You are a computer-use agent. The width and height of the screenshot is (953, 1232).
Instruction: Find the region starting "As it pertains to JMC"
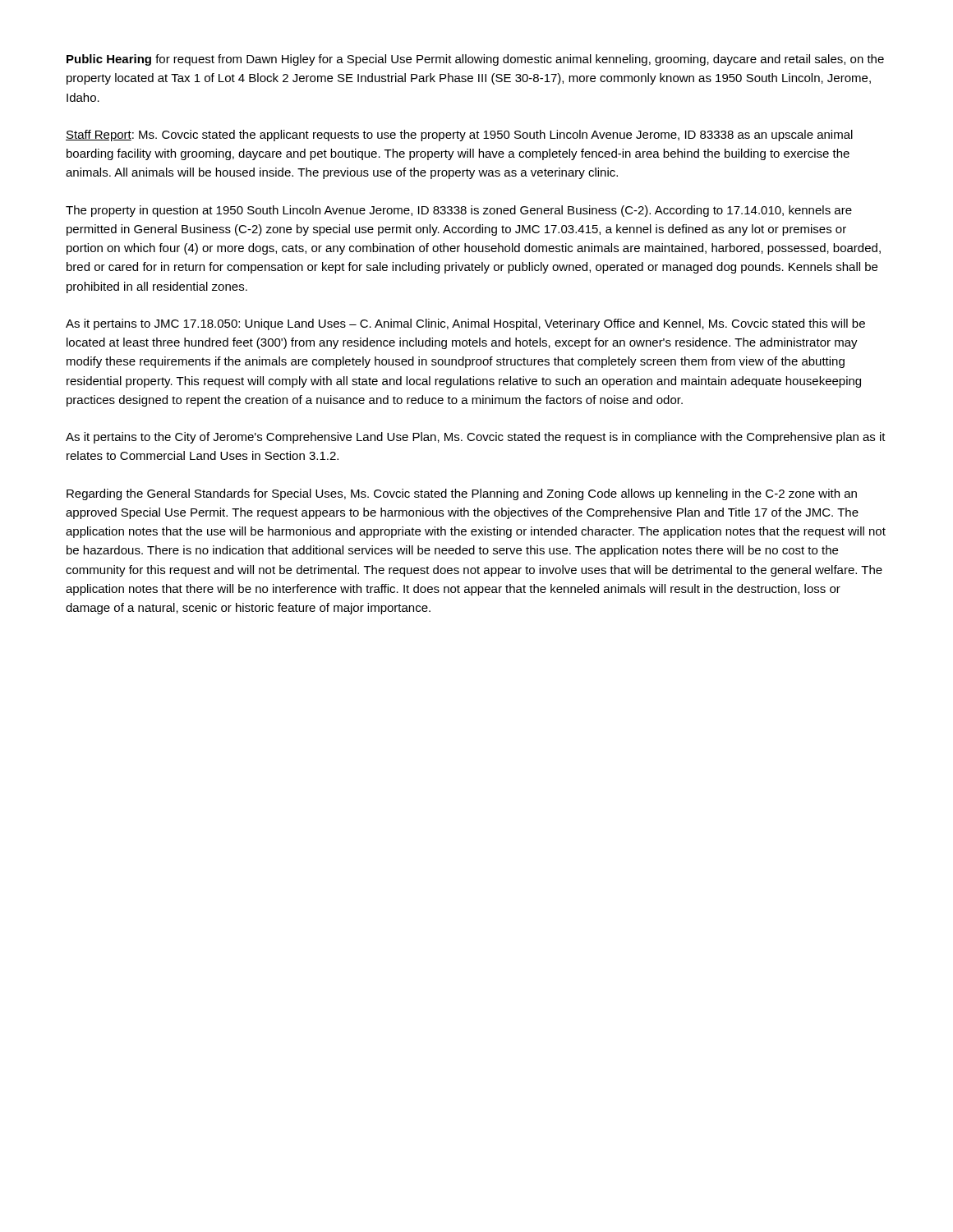(466, 361)
